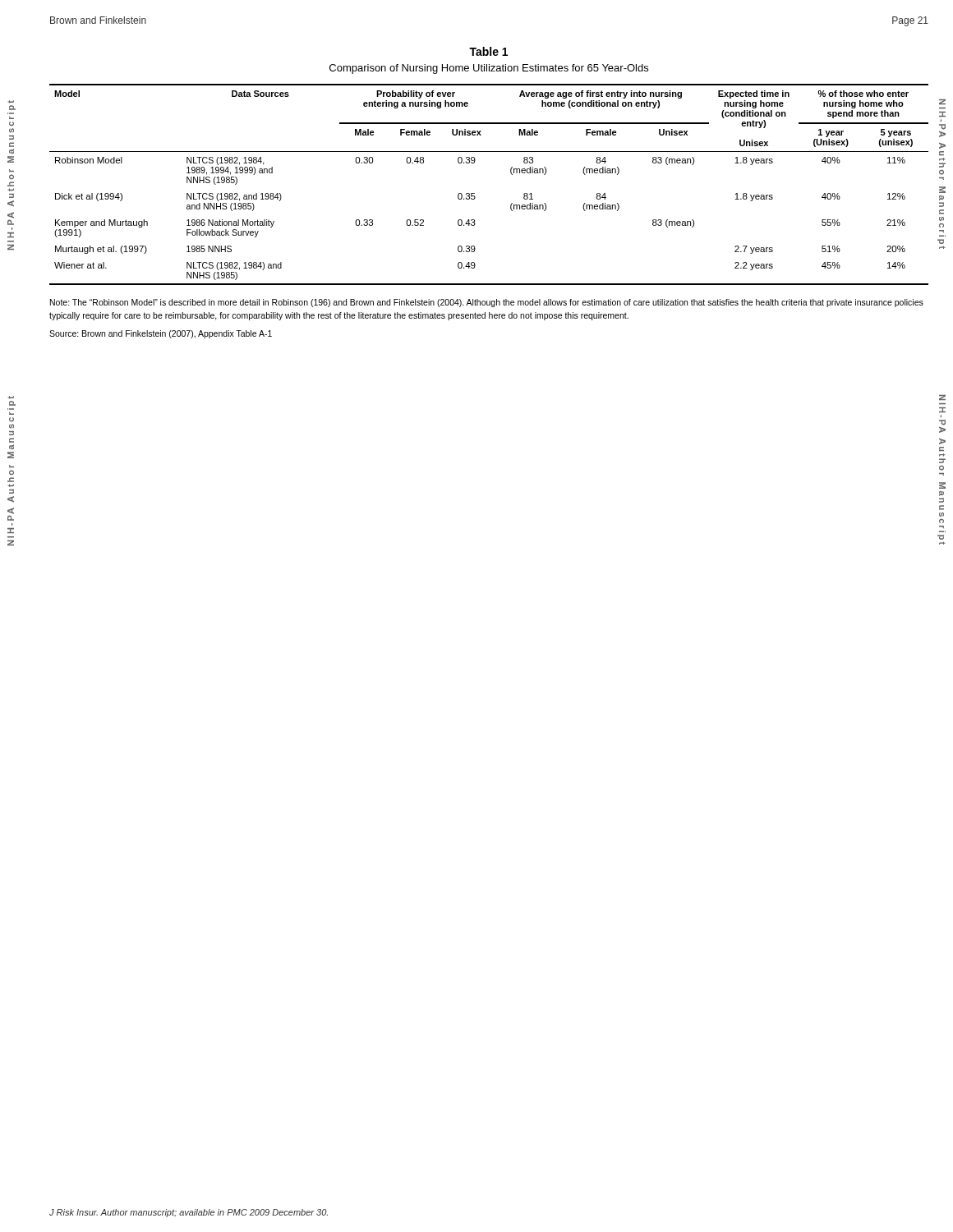
Task: Locate the table with the text "NLTCS (1982, 1984, 1989, 1994,"
Action: (x=489, y=184)
